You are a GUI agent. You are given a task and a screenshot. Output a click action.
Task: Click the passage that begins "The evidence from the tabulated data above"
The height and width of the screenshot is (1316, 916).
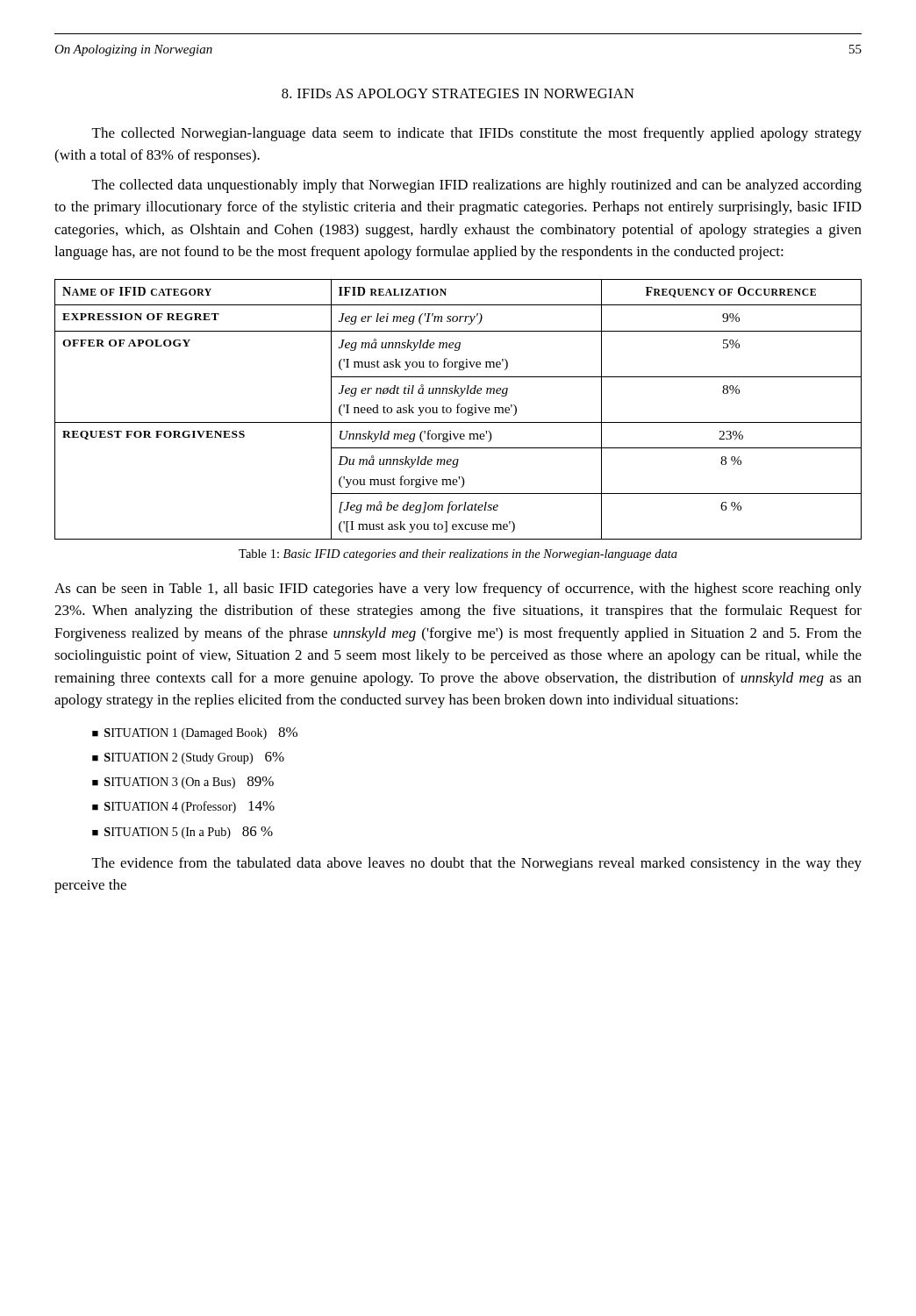coord(458,874)
